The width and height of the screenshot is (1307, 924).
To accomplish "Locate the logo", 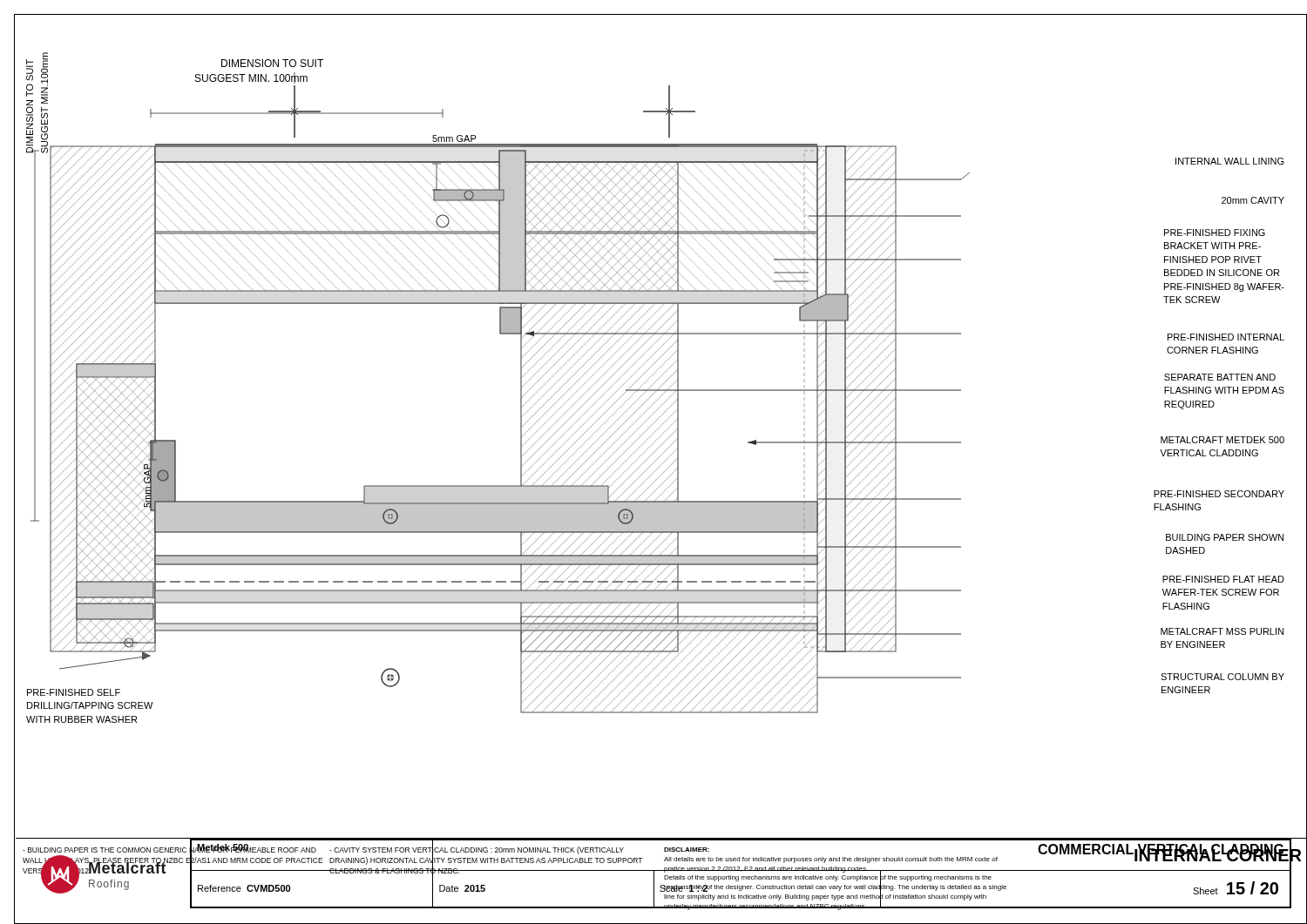I will pyautogui.click(x=103, y=874).
